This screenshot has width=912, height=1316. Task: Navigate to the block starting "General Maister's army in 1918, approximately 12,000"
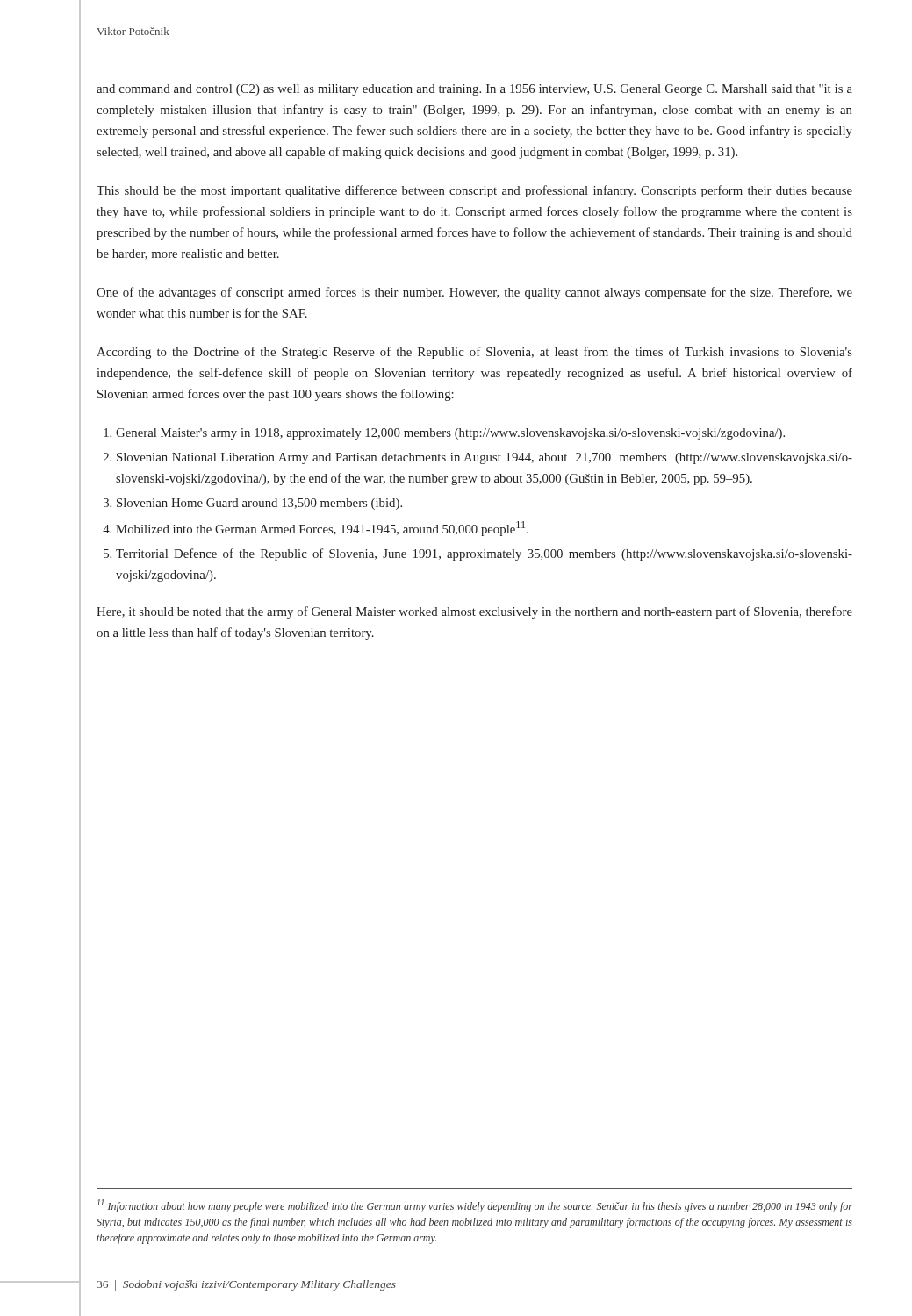[451, 432]
